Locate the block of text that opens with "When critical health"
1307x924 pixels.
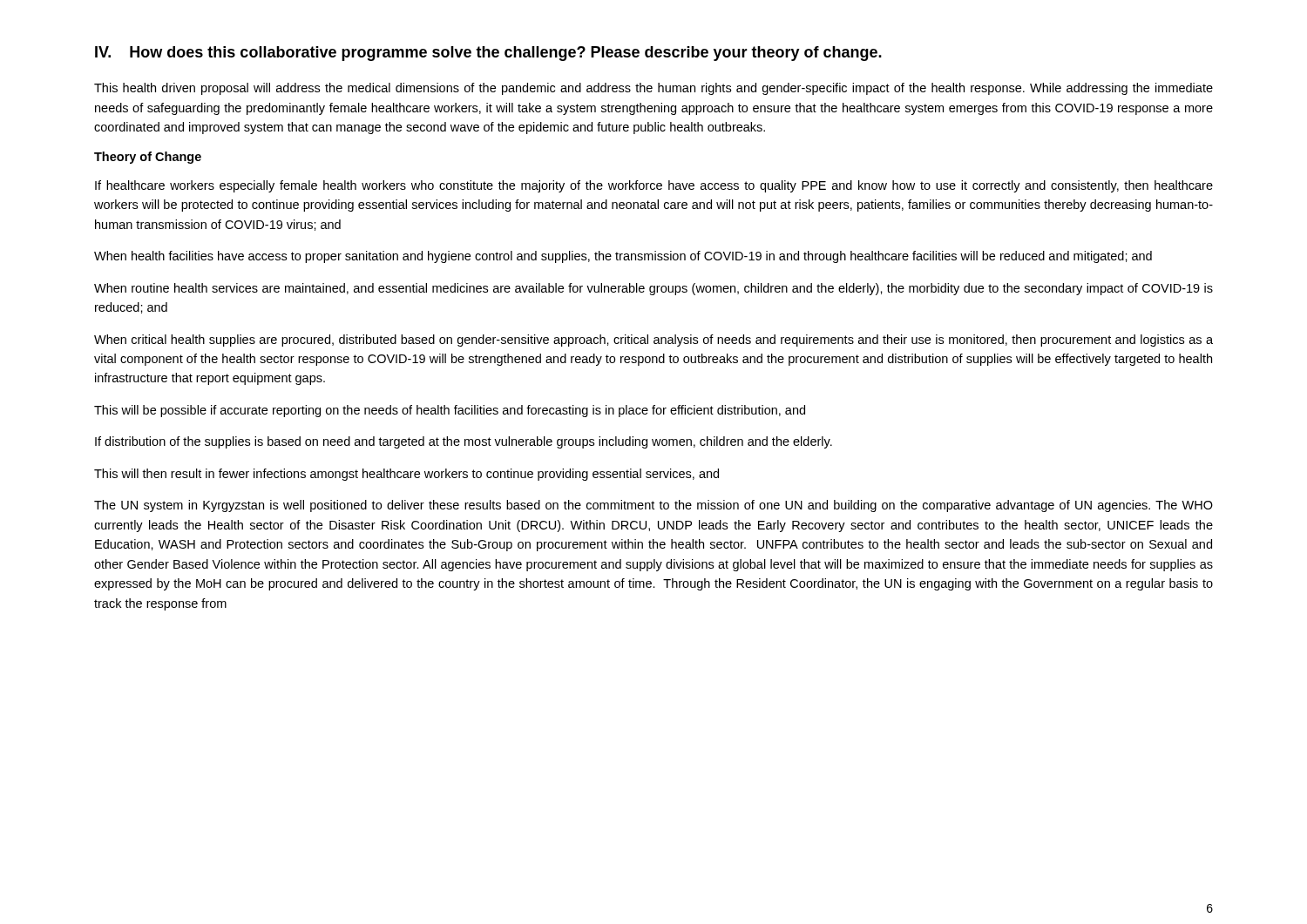(x=654, y=359)
